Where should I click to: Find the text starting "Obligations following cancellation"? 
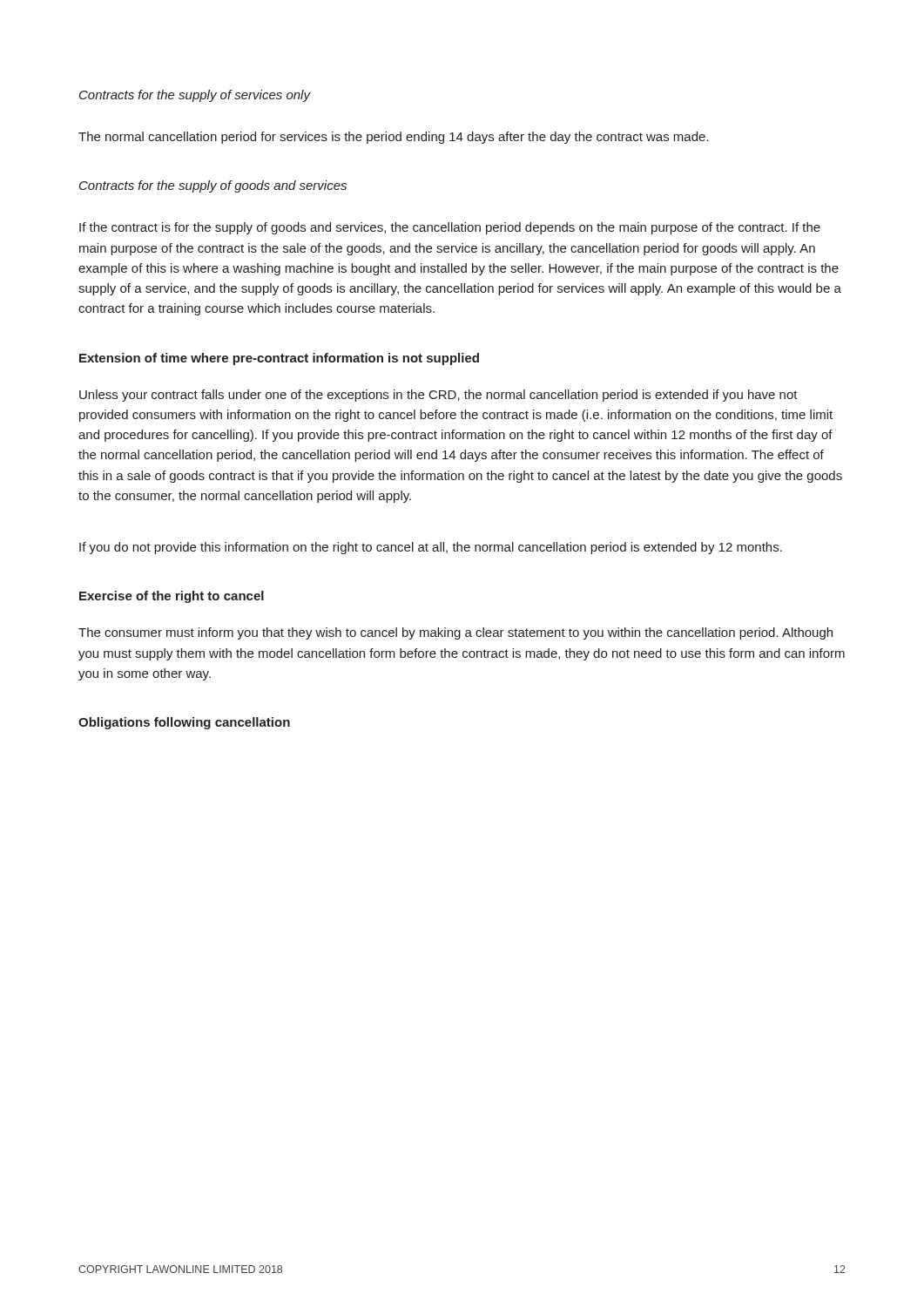pos(184,722)
